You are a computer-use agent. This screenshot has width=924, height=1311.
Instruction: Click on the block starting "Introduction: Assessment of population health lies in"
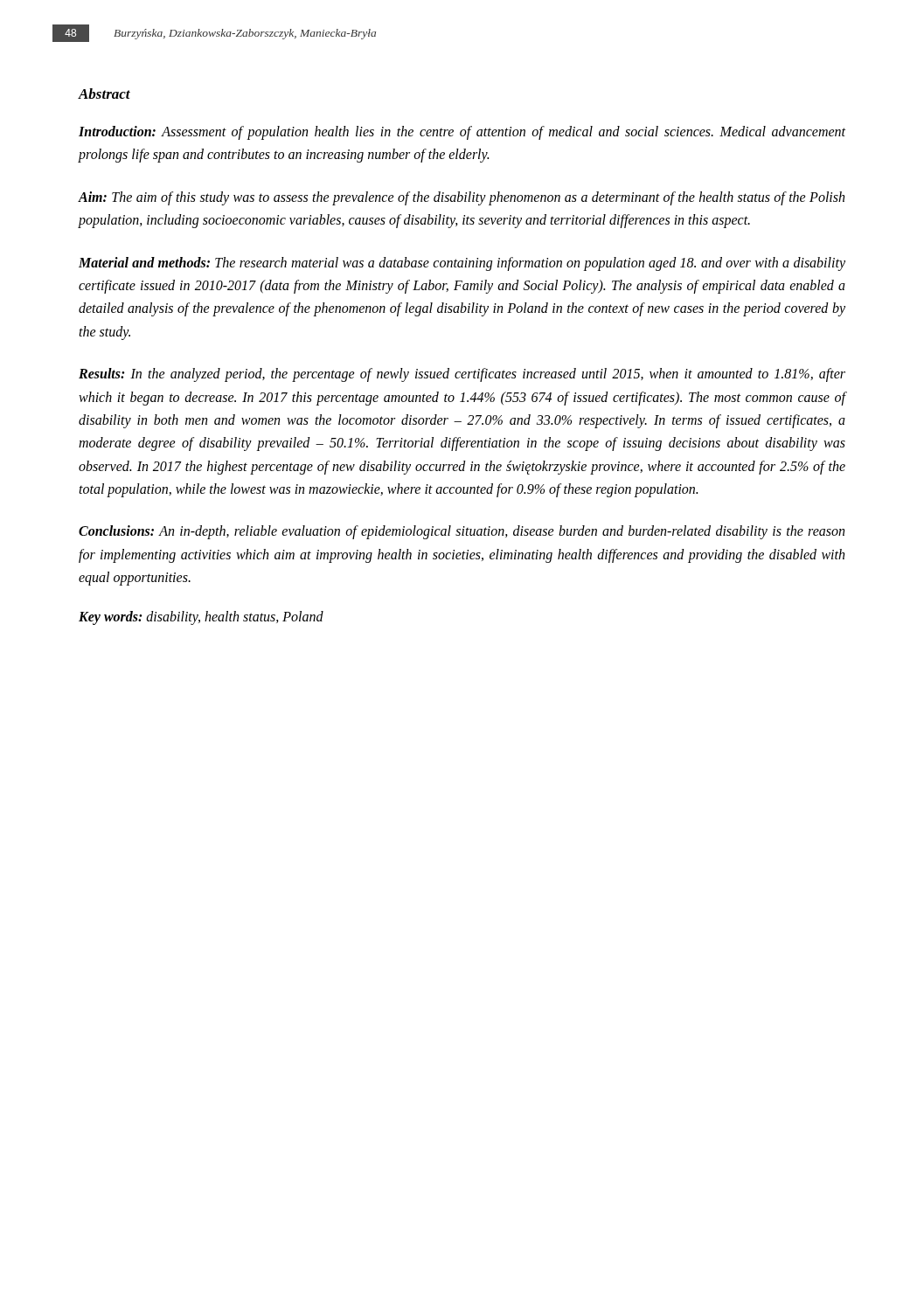462,143
